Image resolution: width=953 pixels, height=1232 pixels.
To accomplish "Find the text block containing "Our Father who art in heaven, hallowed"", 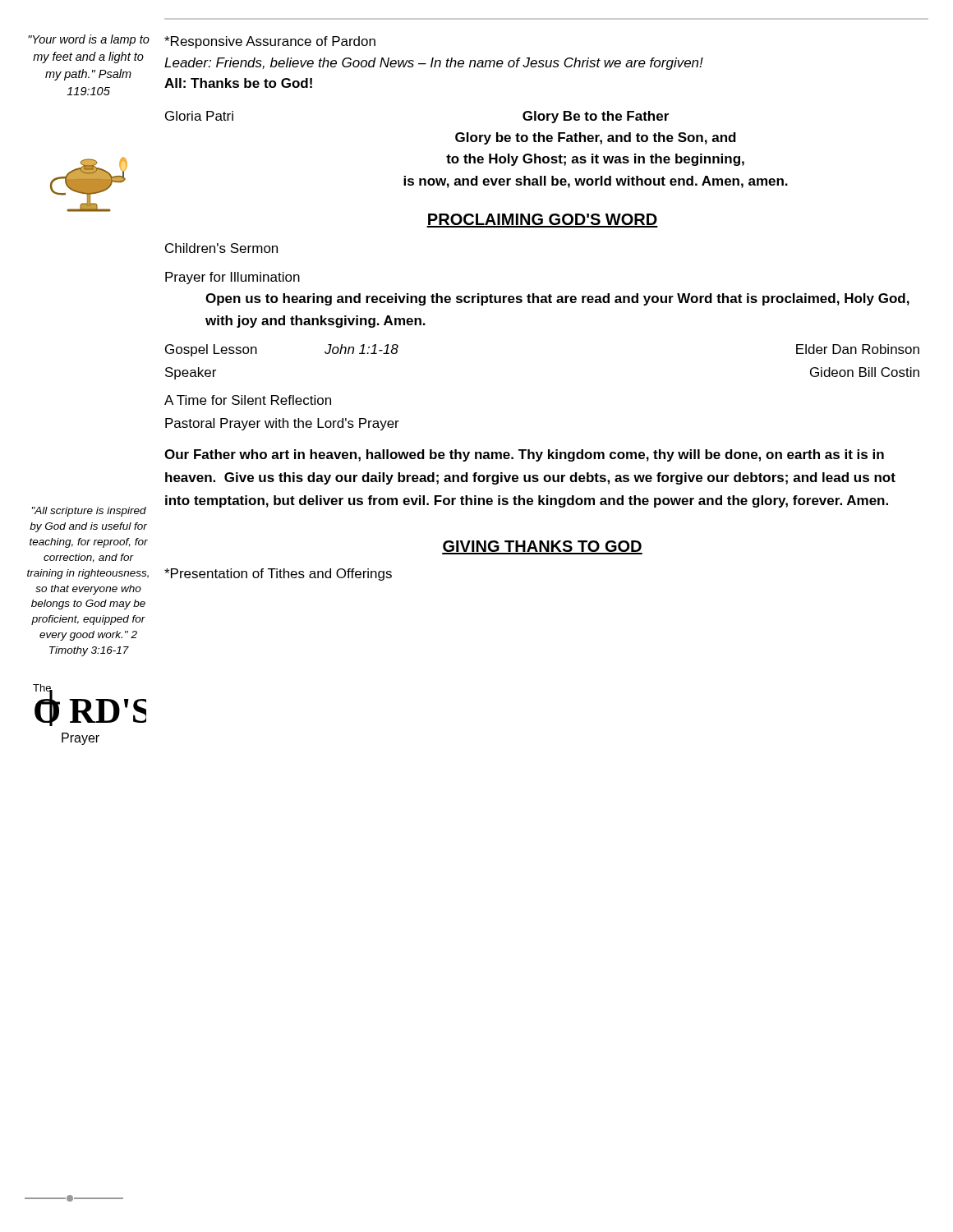I will point(530,478).
